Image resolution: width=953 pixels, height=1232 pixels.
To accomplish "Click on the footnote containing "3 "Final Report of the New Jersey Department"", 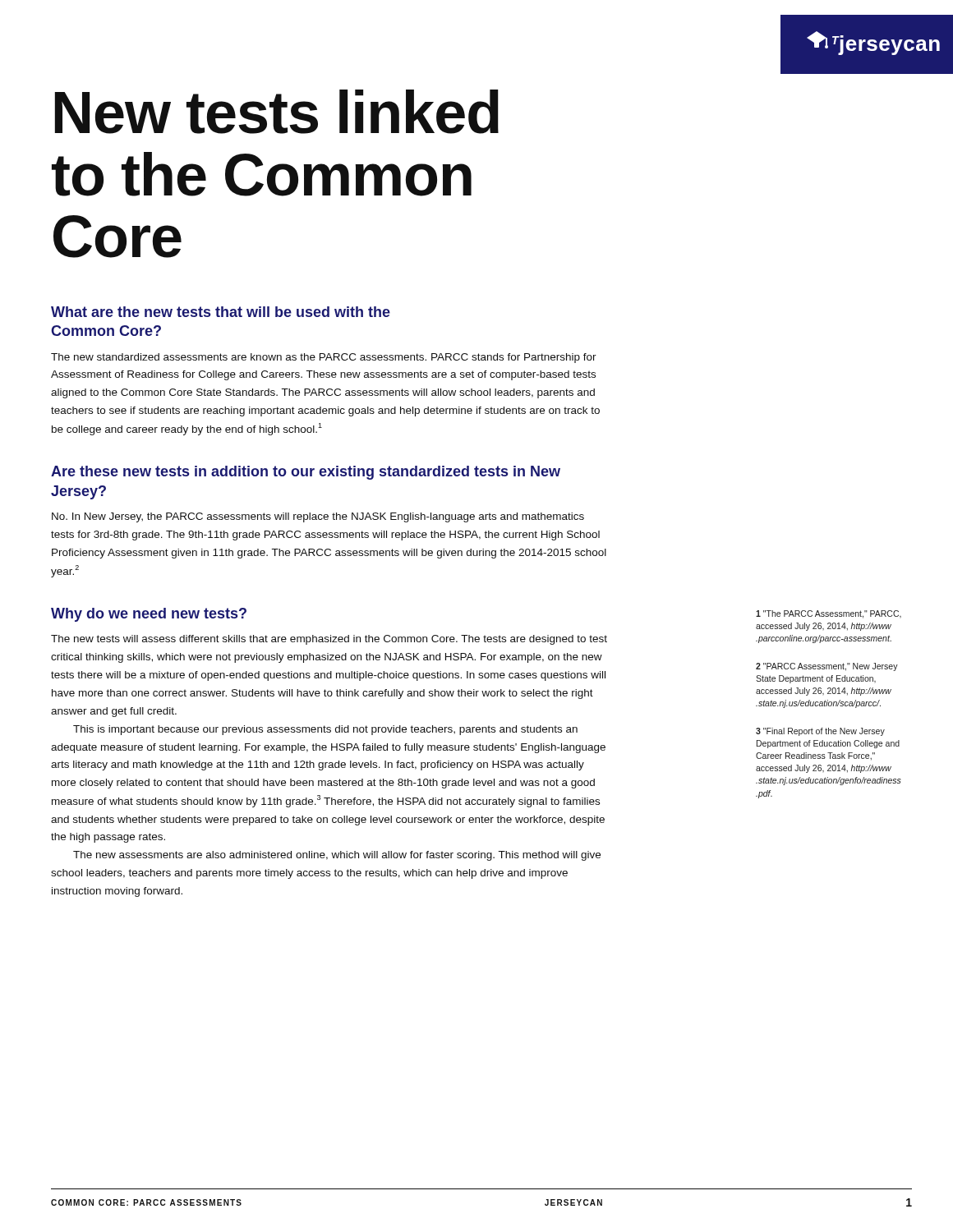I will click(828, 762).
